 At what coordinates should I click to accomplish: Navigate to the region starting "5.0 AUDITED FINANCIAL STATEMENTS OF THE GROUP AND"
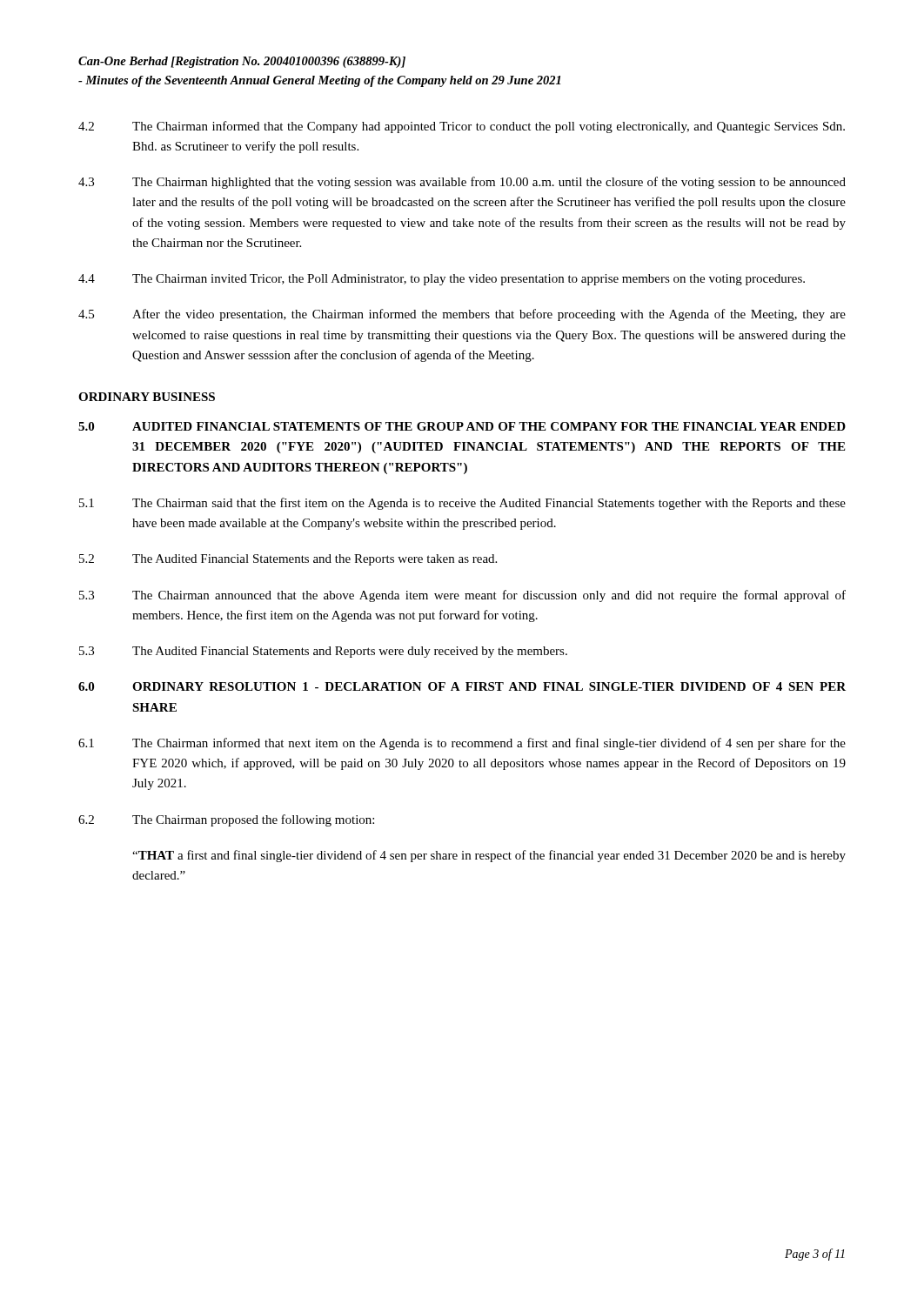pos(462,447)
